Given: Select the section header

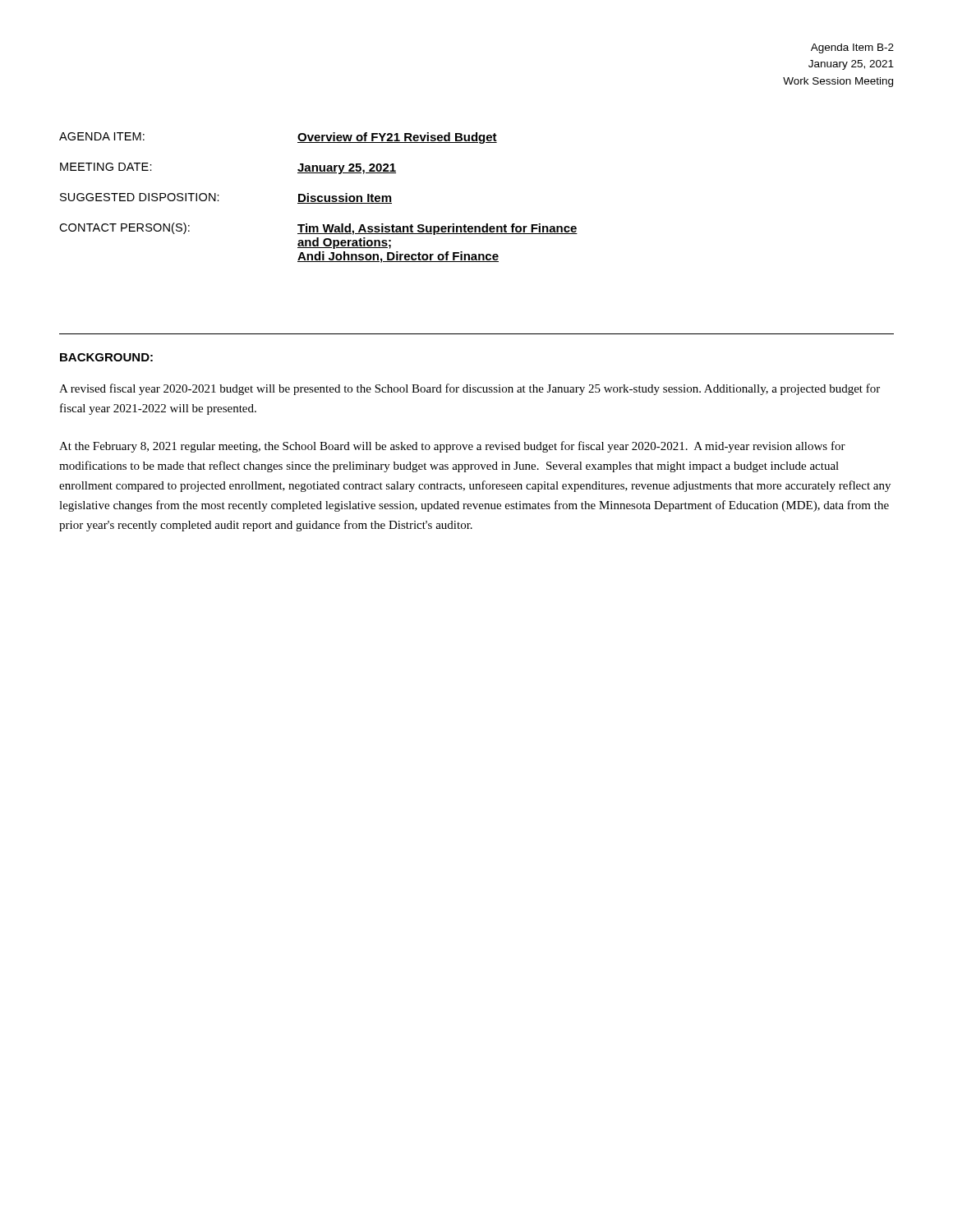Looking at the screenshot, I should [106, 357].
